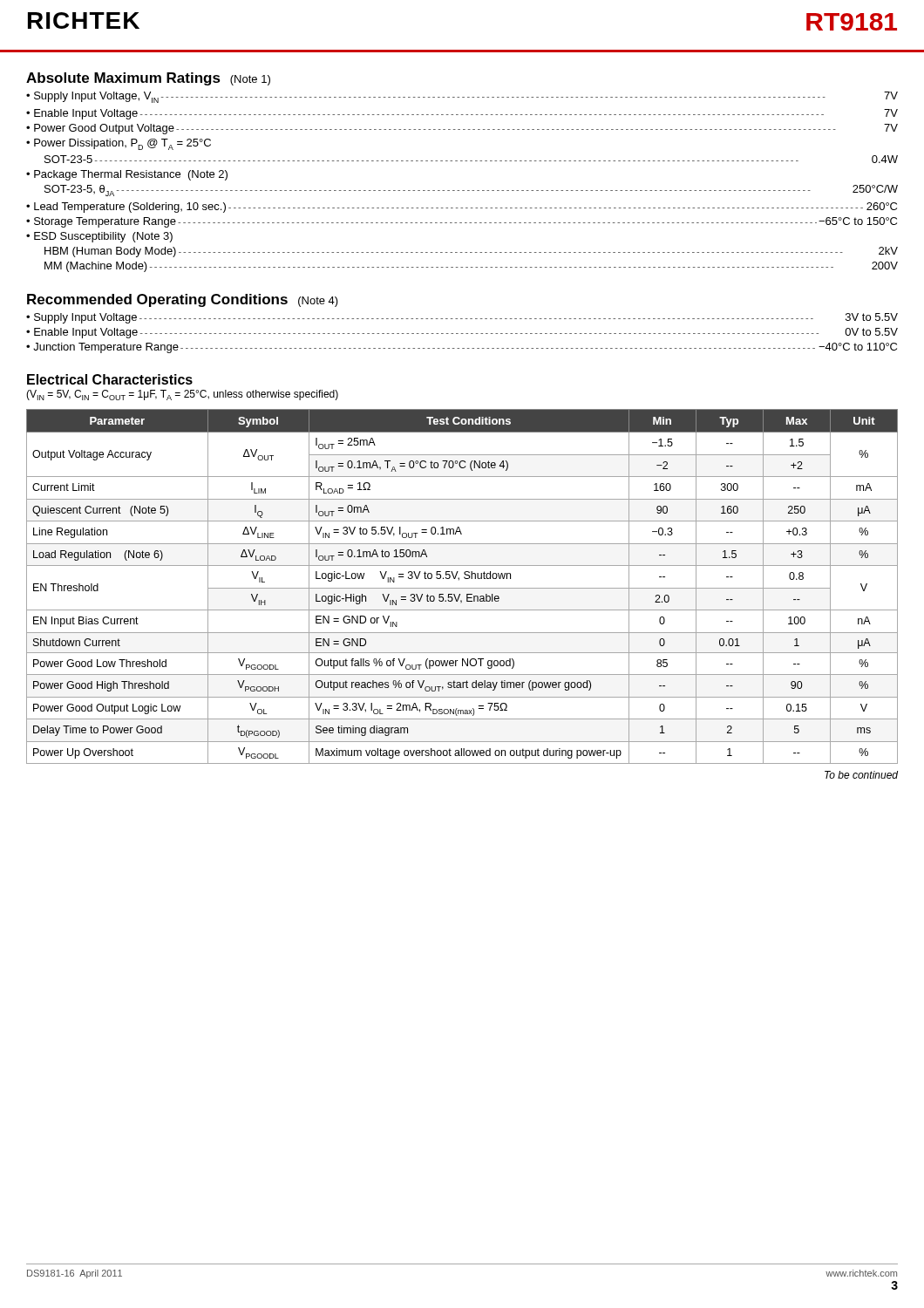The height and width of the screenshot is (1308, 924).
Task: Select the element starting "• Power Dissipation,"
Action: [x=119, y=143]
